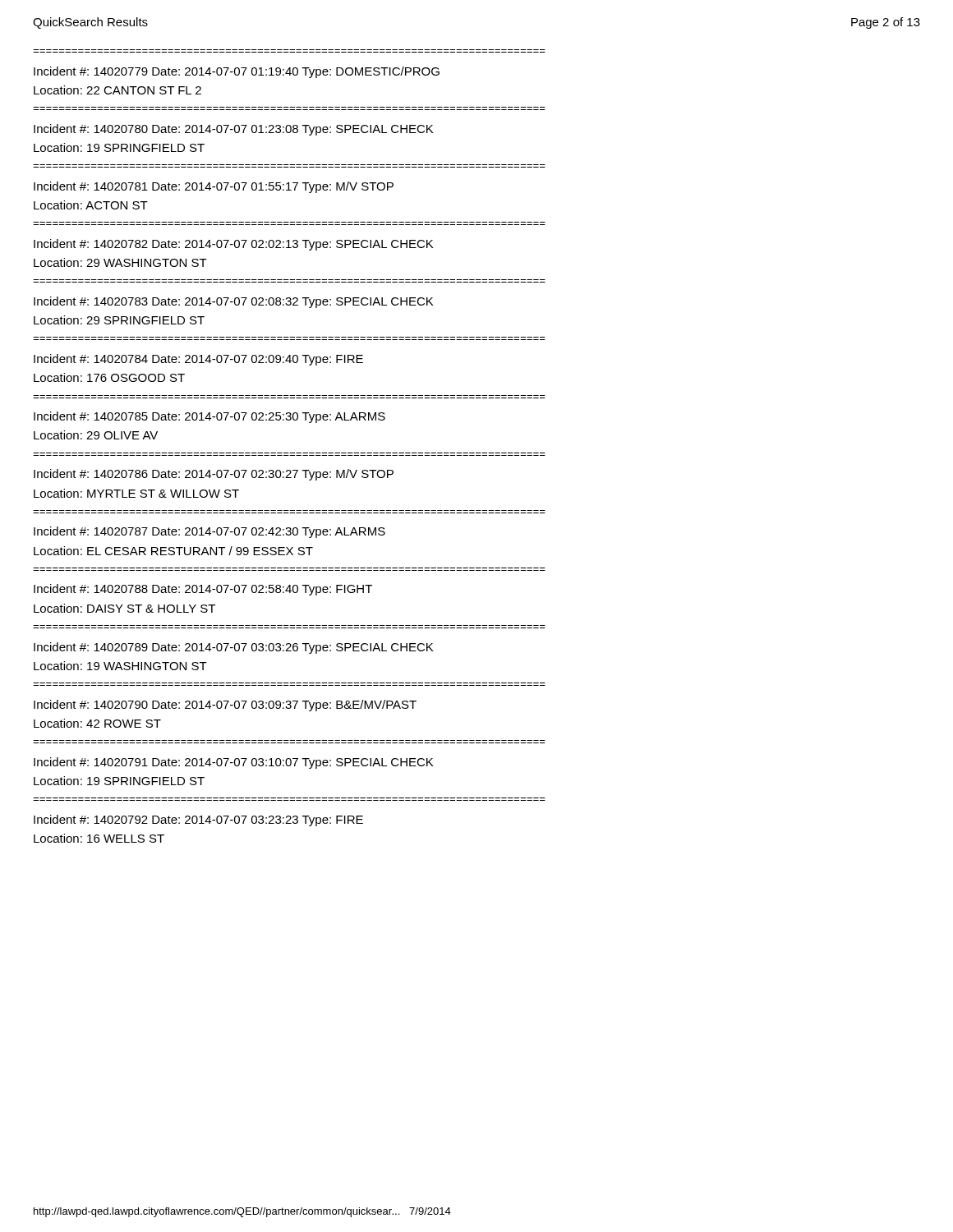
Task: Navigate to the region starting "Incident #: 14020789 Date:"
Action: click(x=233, y=648)
